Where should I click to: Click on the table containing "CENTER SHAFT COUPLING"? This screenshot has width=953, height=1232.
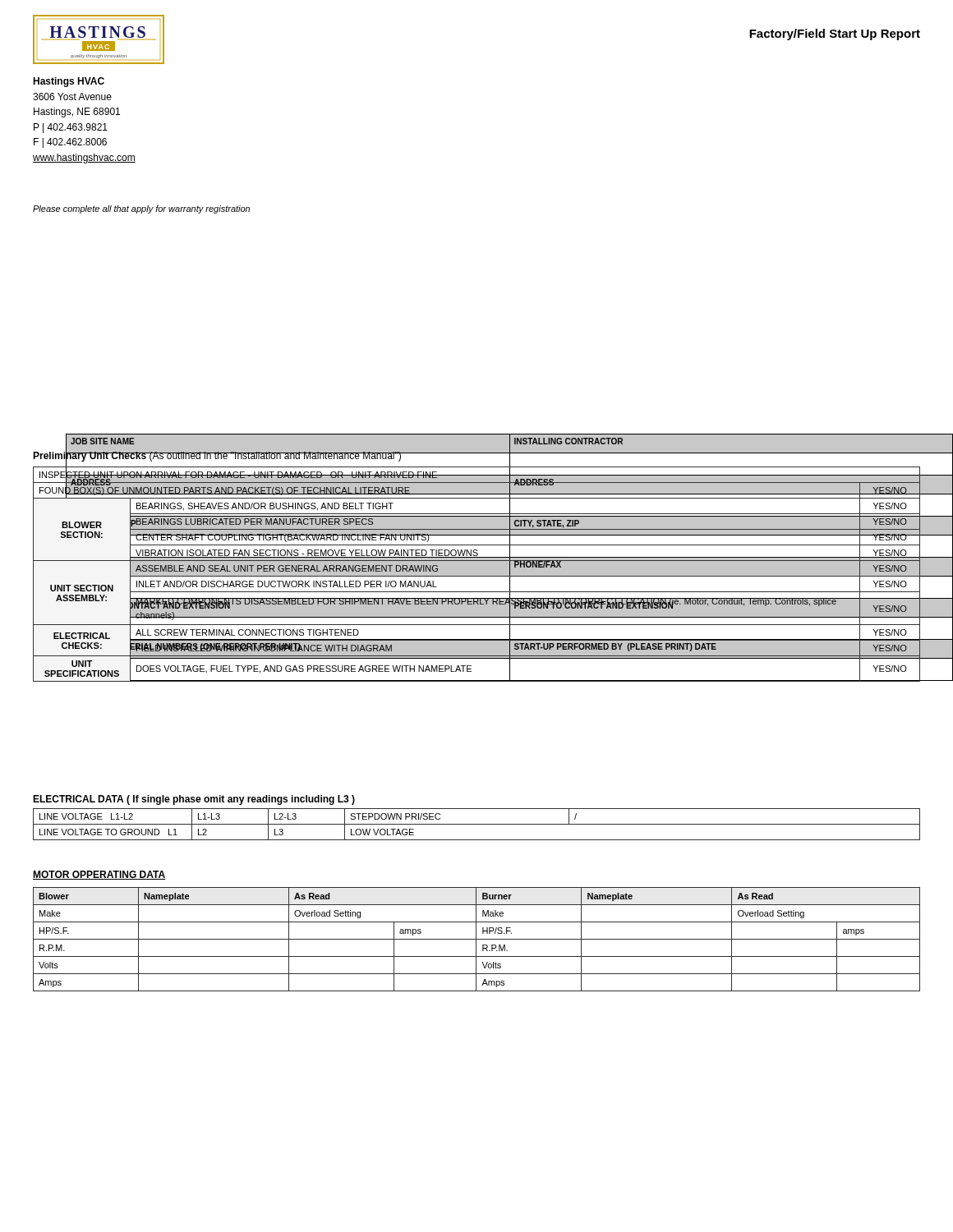[x=476, y=574]
